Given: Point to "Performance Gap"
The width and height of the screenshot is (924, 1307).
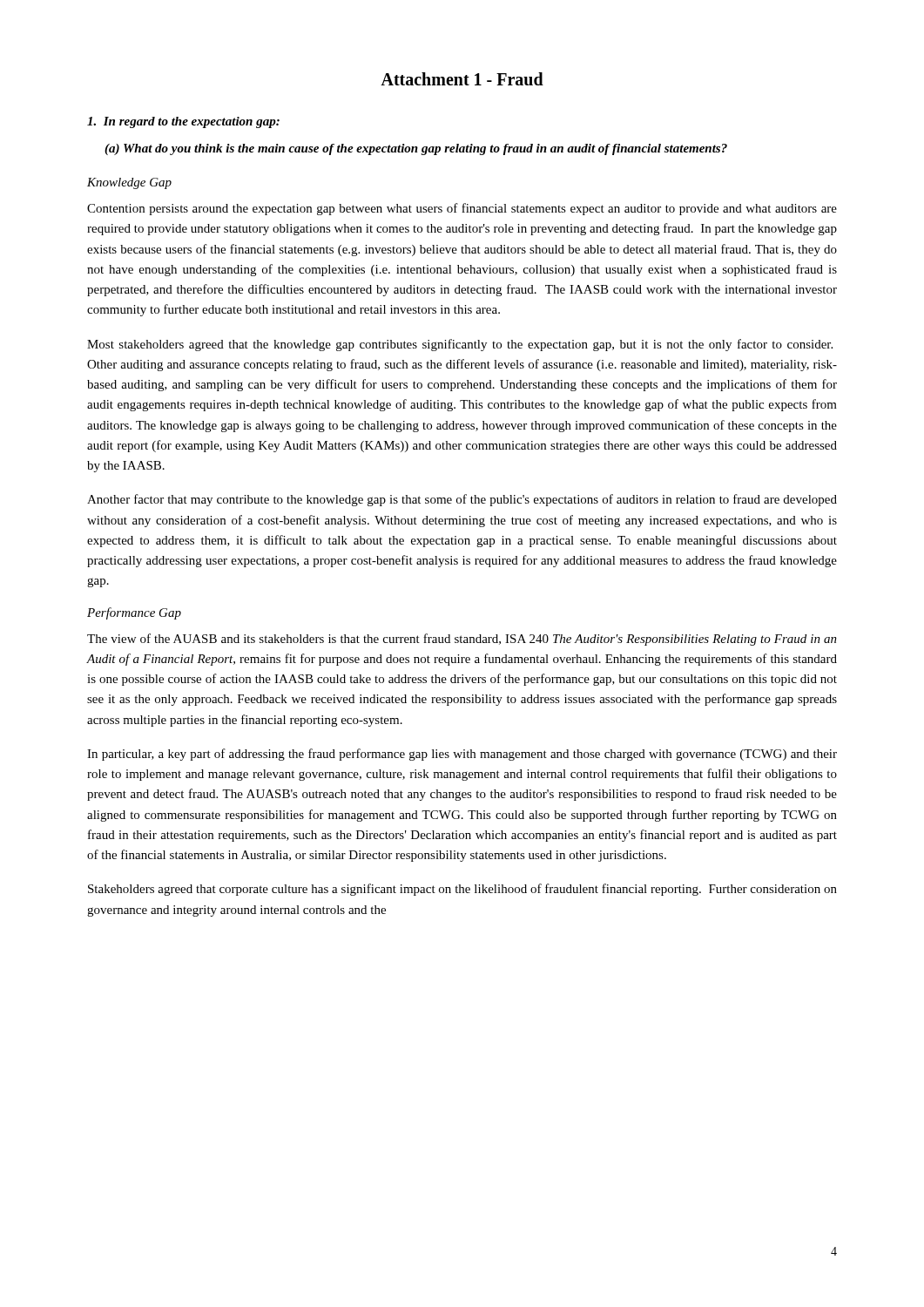Looking at the screenshot, I should point(134,612).
